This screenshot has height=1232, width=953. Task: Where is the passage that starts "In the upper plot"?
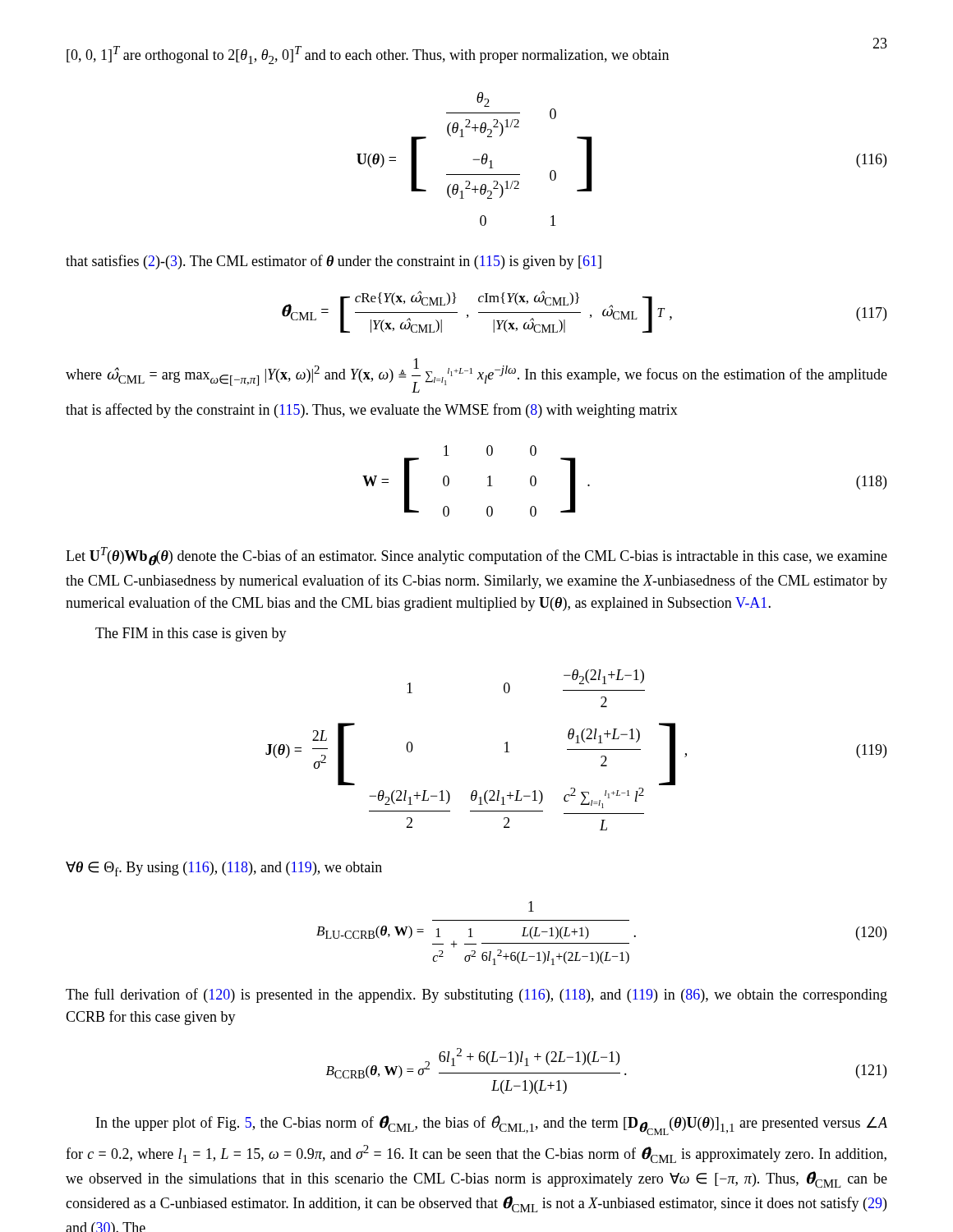click(x=476, y=1172)
